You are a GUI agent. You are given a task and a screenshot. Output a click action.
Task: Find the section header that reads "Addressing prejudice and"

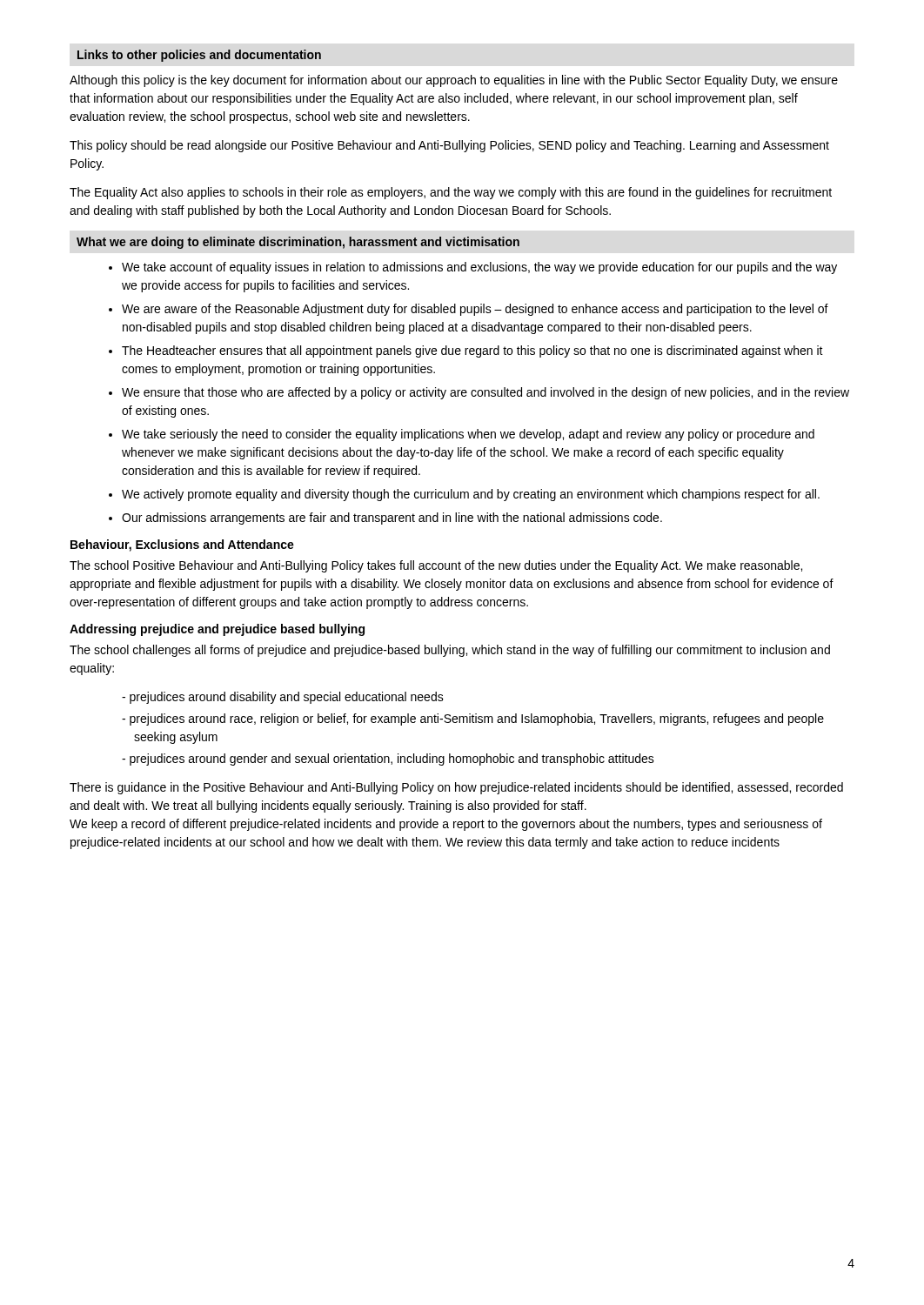click(x=218, y=629)
